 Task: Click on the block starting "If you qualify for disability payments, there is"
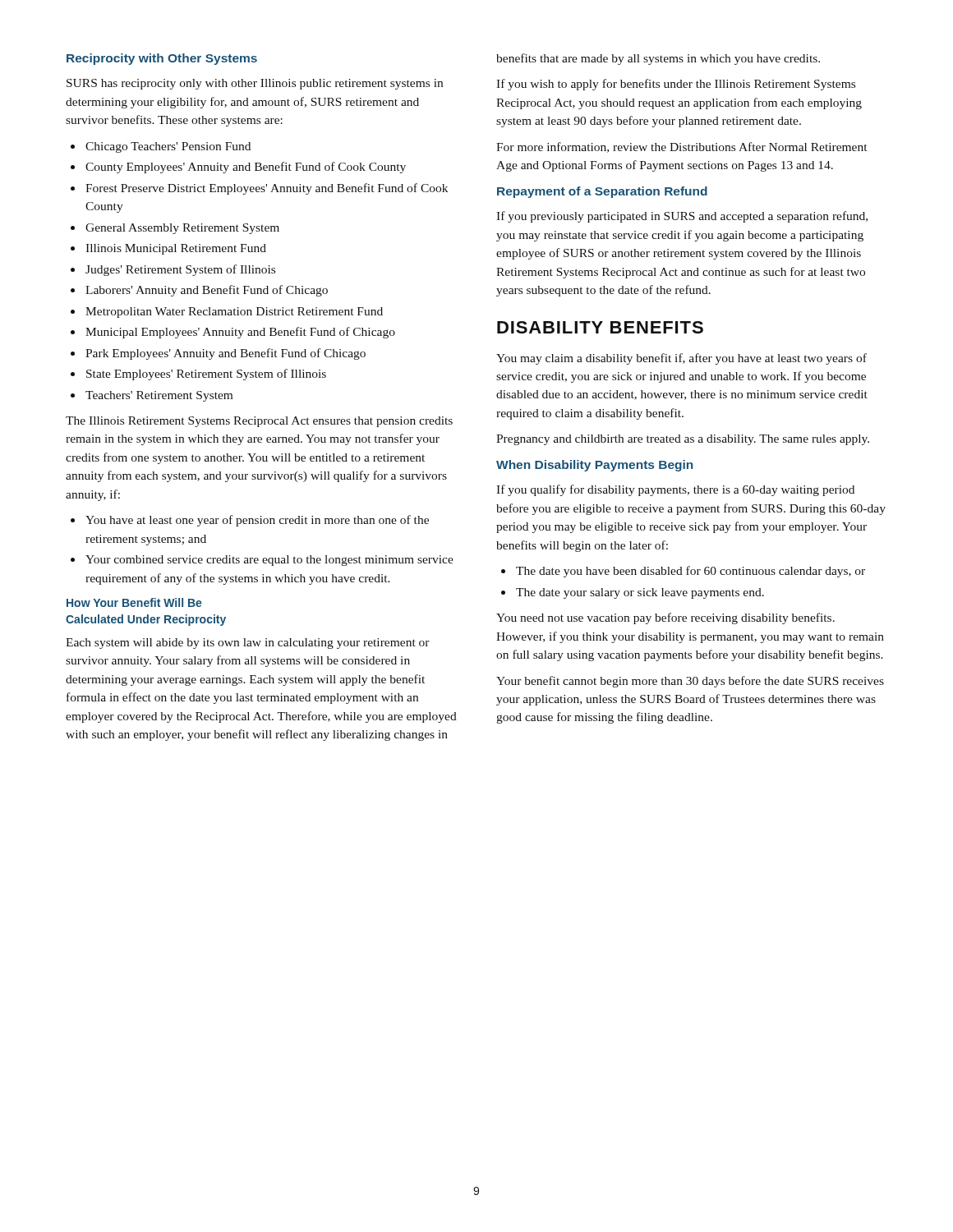692,518
